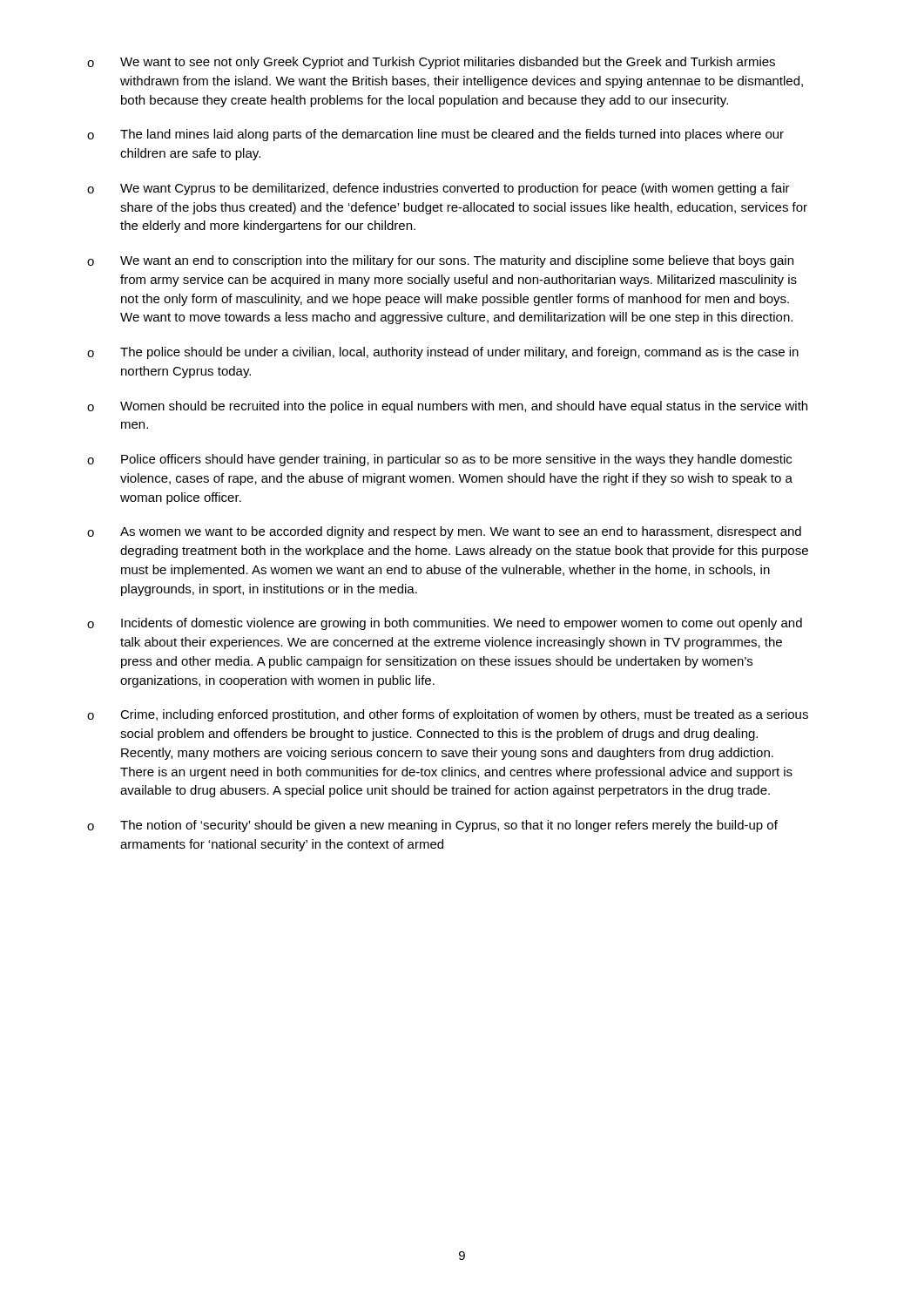Navigate to the block starting "o The police should be under a civilian,"
924x1307 pixels.
(x=449, y=361)
